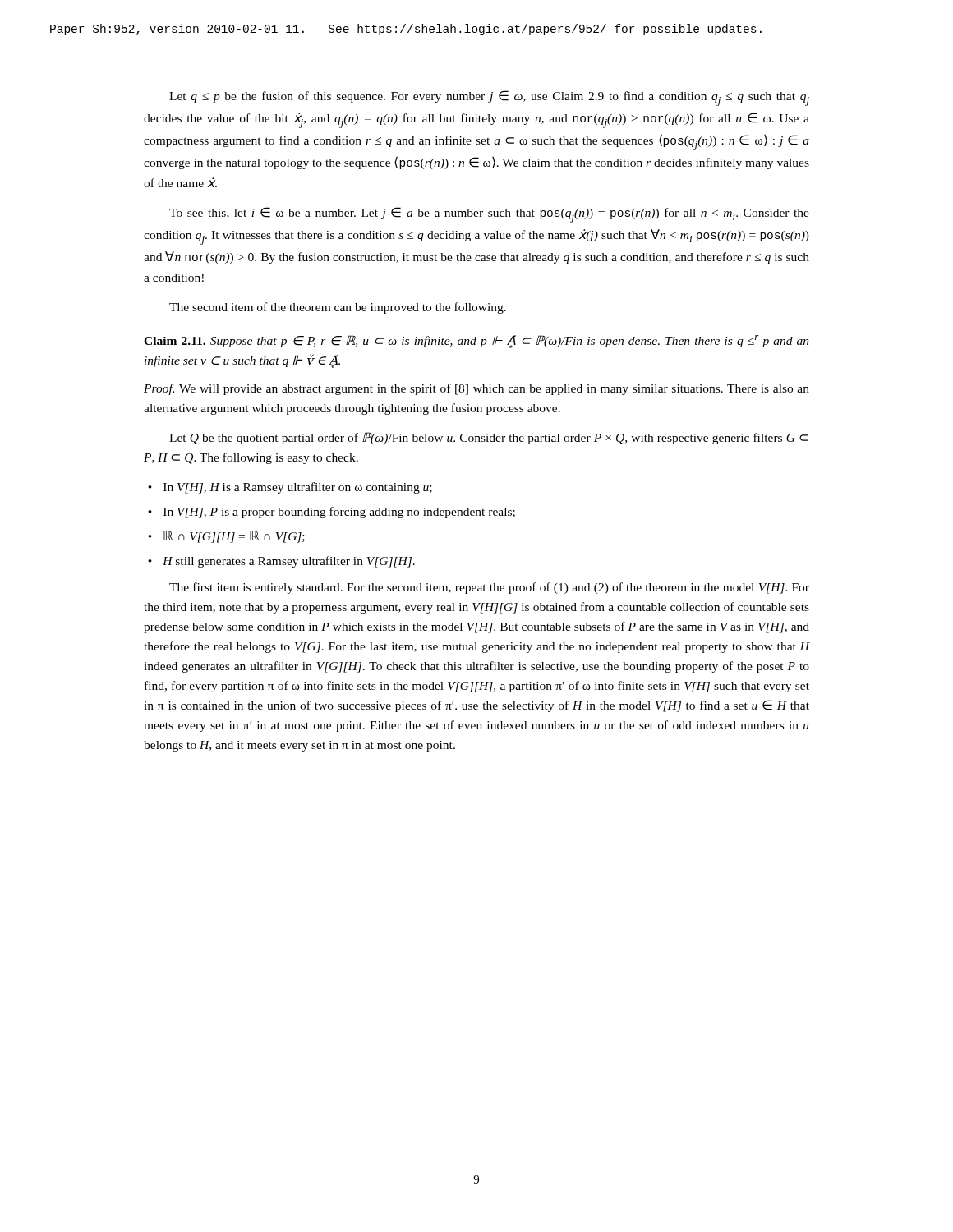Where is the passage that starts "Let q ≤"?
Screen dimensions: 1232x953
click(x=476, y=140)
